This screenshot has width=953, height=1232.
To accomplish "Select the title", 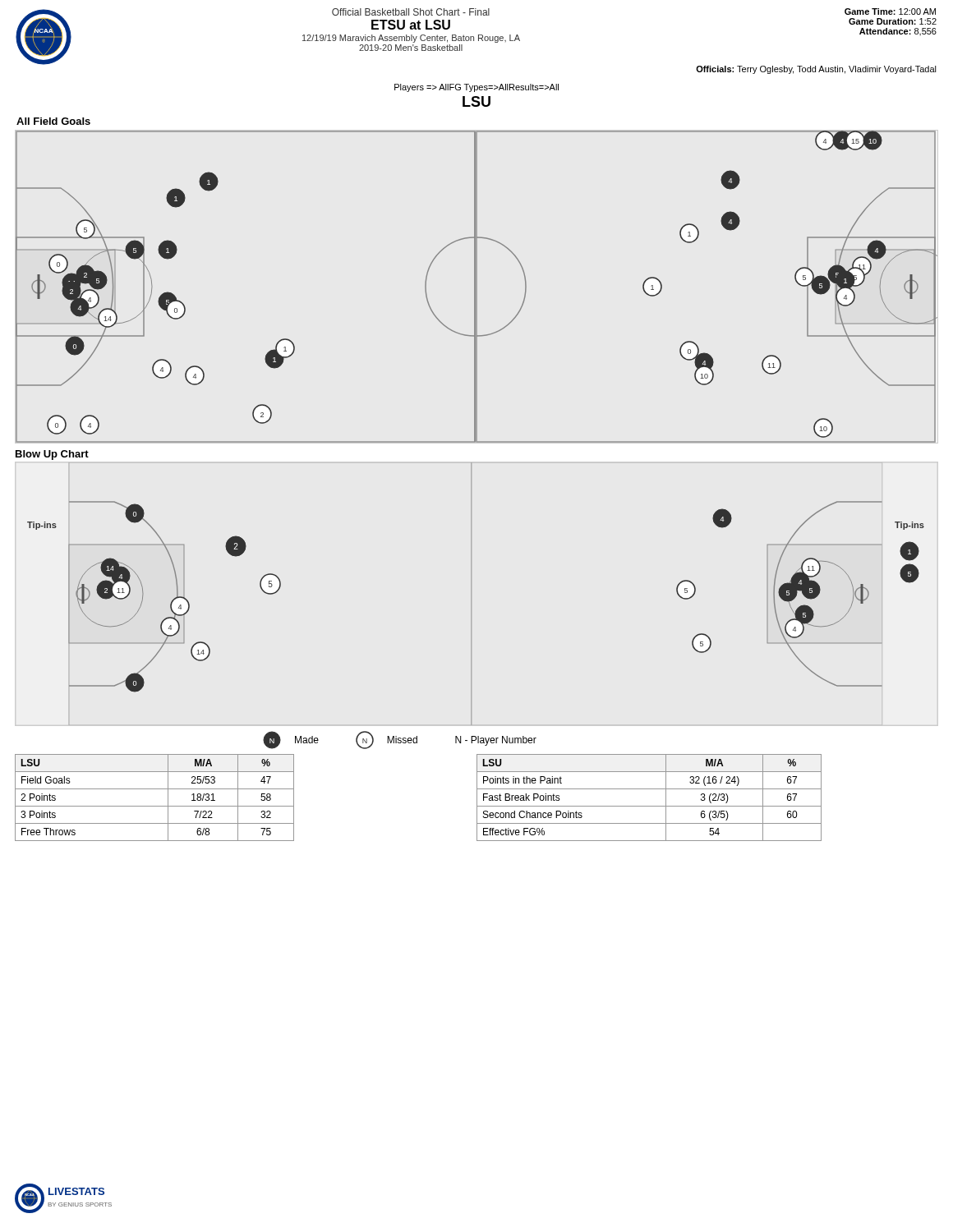I will [x=476, y=102].
